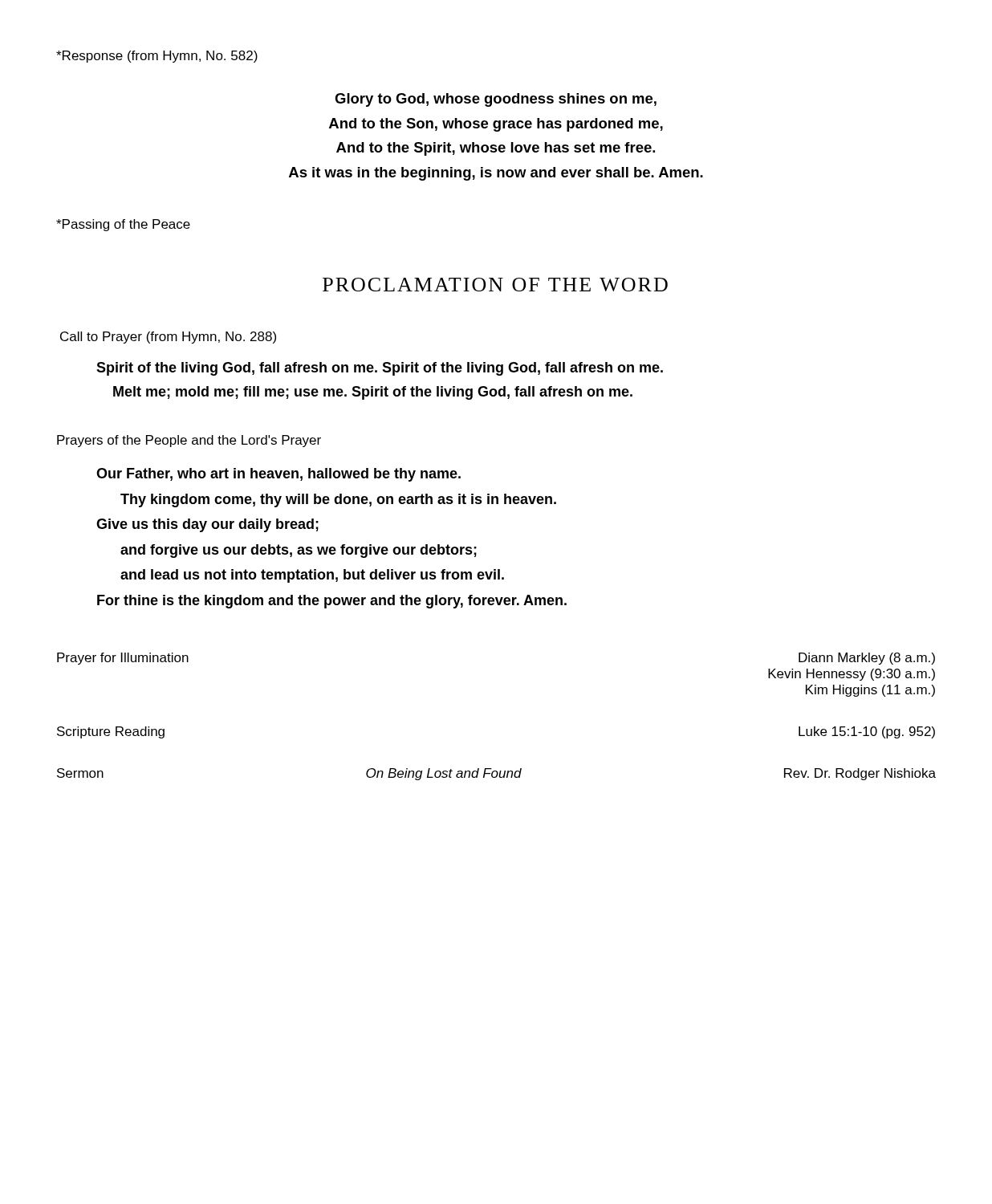Select the text block starting "Glory to God, whose"
The height and width of the screenshot is (1204, 992).
pyautogui.click(x=496, y=135)
